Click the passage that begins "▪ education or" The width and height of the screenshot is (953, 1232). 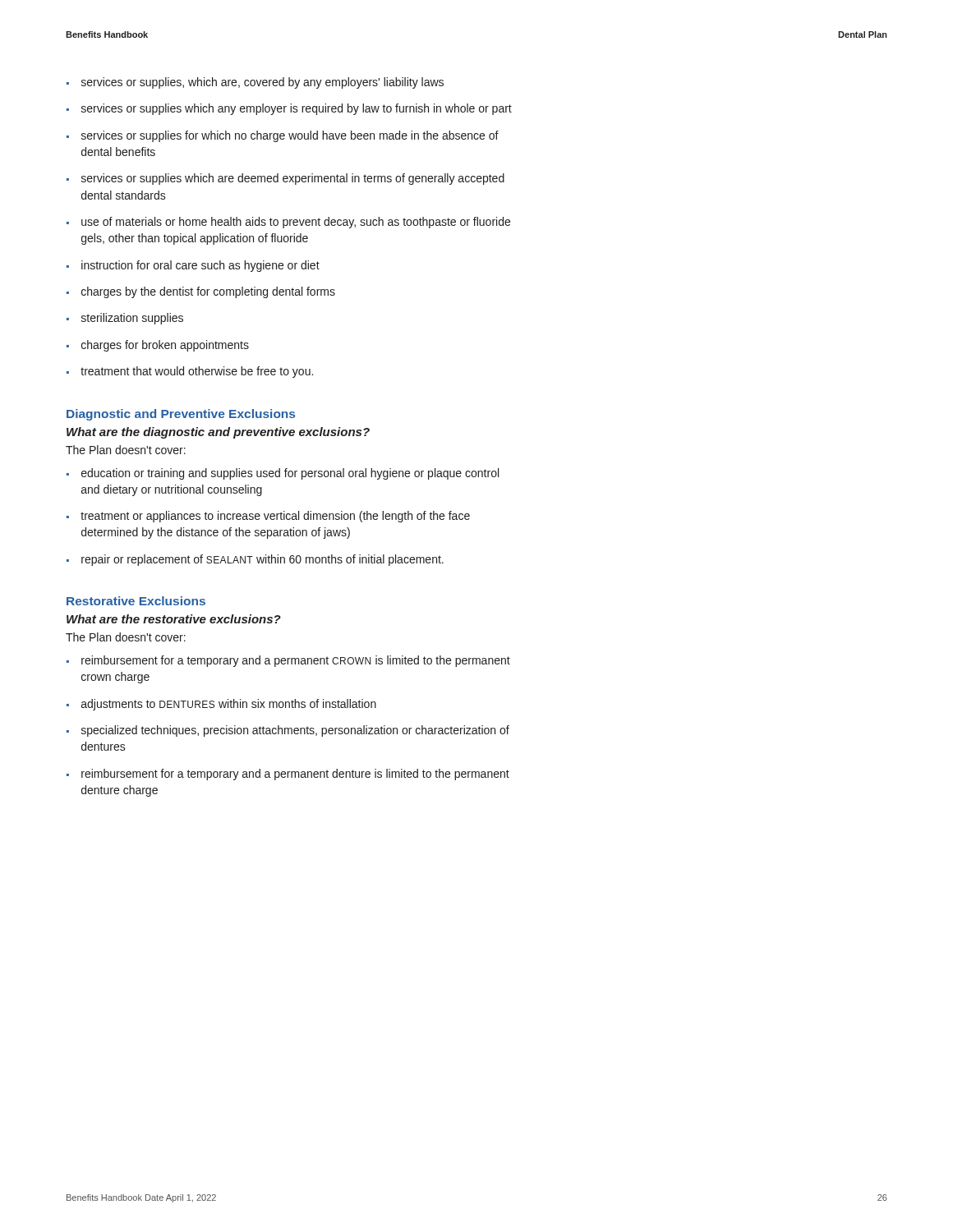coord(283,481)
